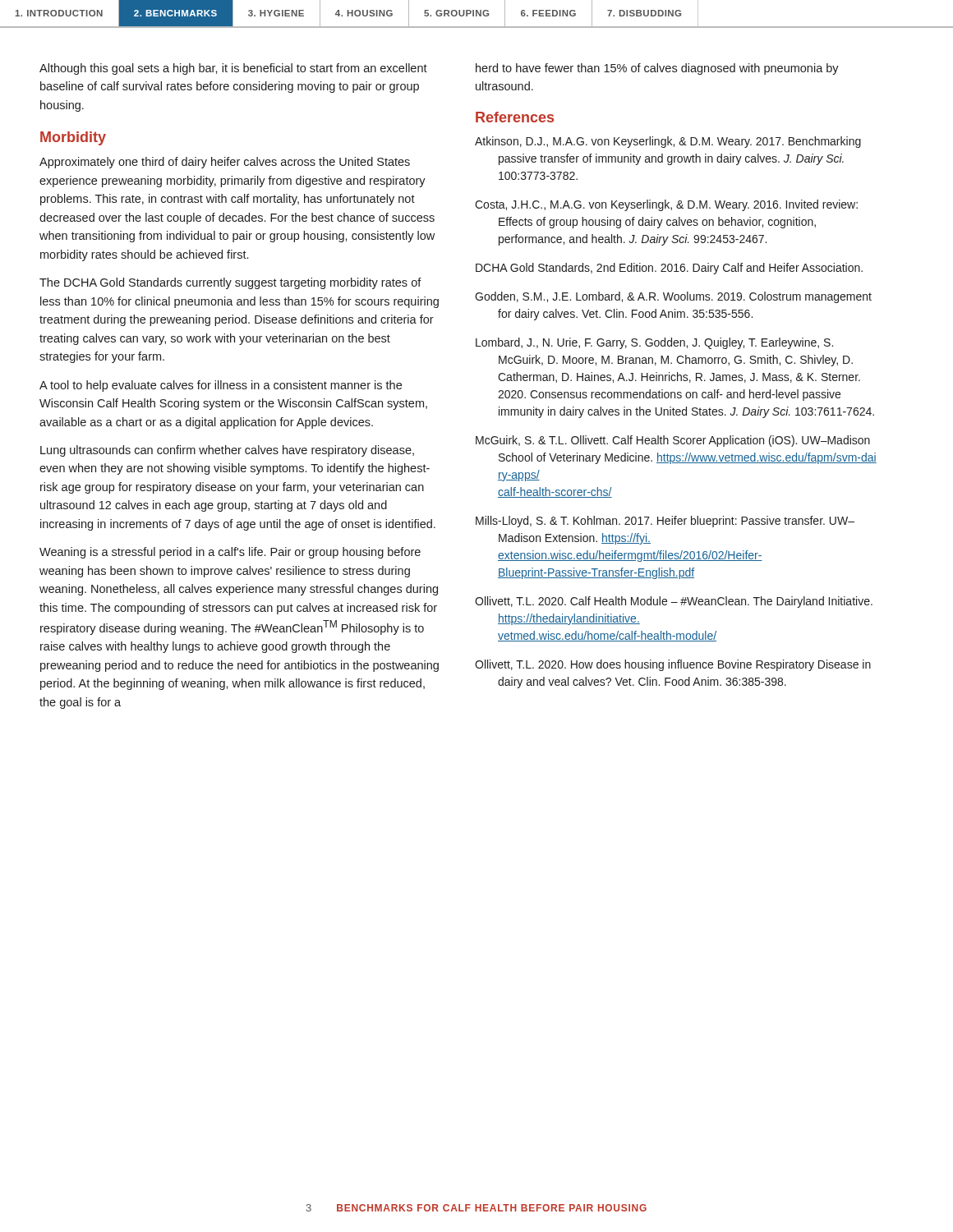
Task: Where is the passage that starts "Costa, J.H.C., M.A.G. von Keyserlingk, & D.M."?
Action: [667, 222]
